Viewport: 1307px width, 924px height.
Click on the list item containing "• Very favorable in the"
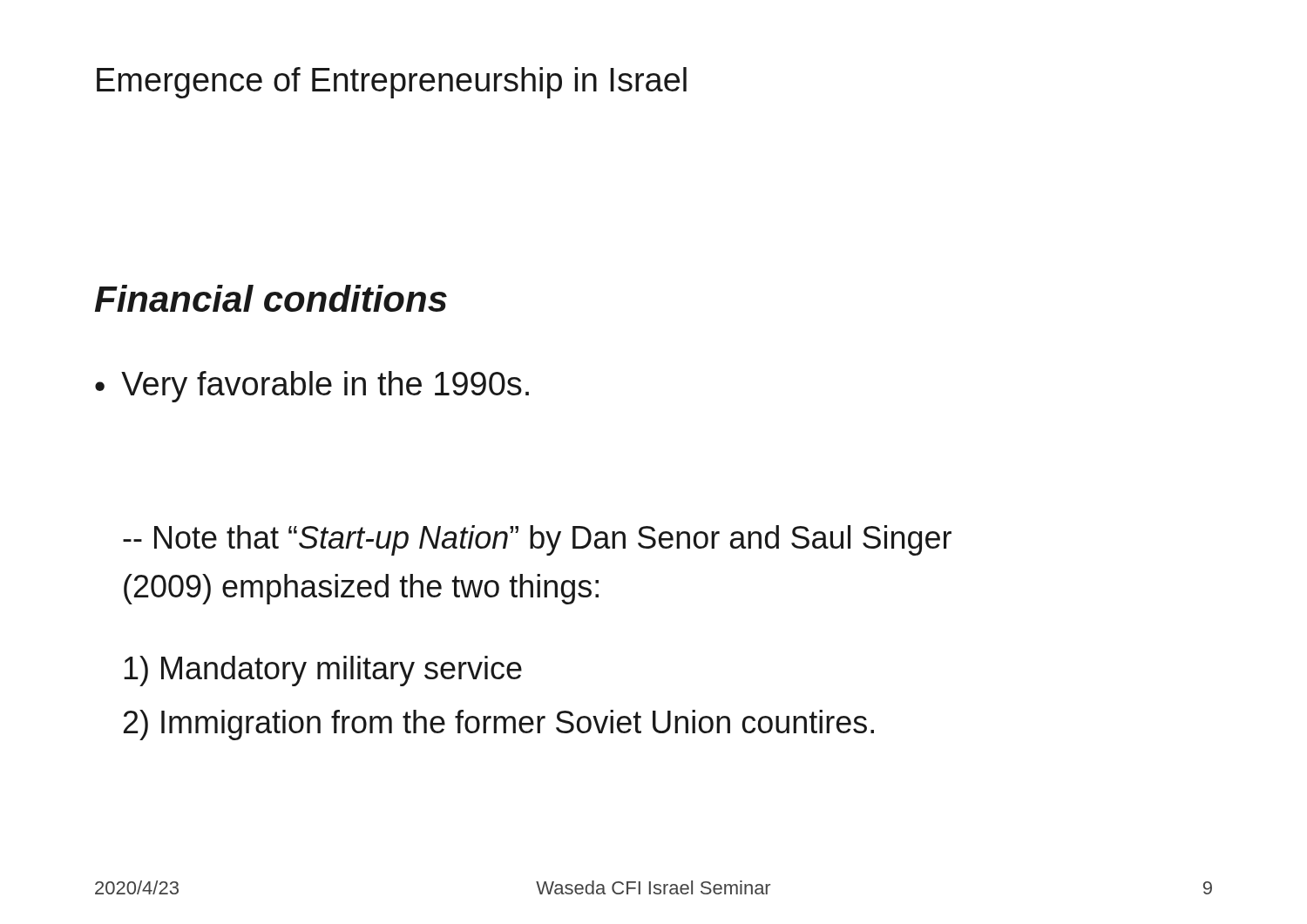click(x=313, y=387)
